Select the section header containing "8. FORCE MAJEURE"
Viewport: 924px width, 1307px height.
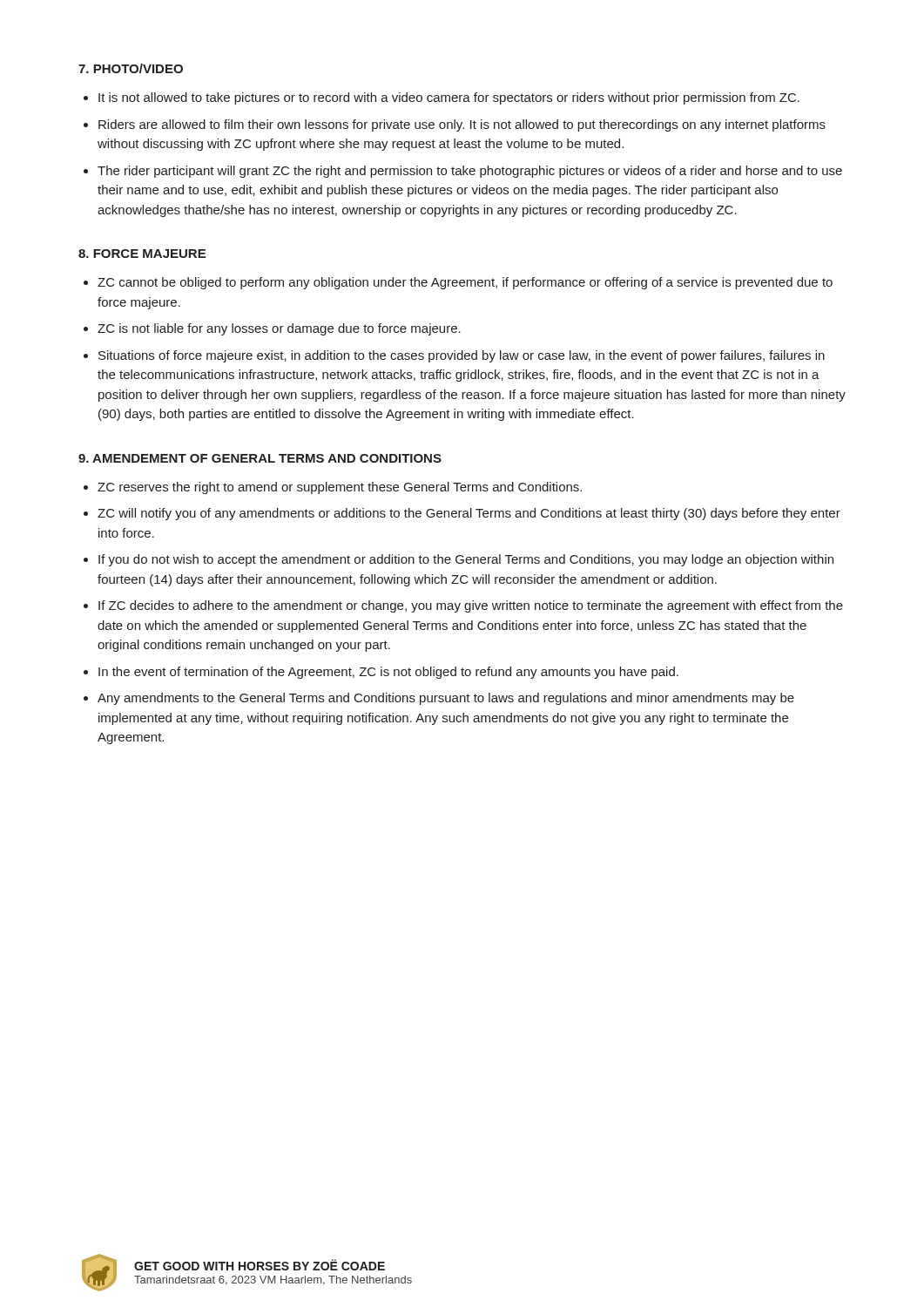coord(142,253)
